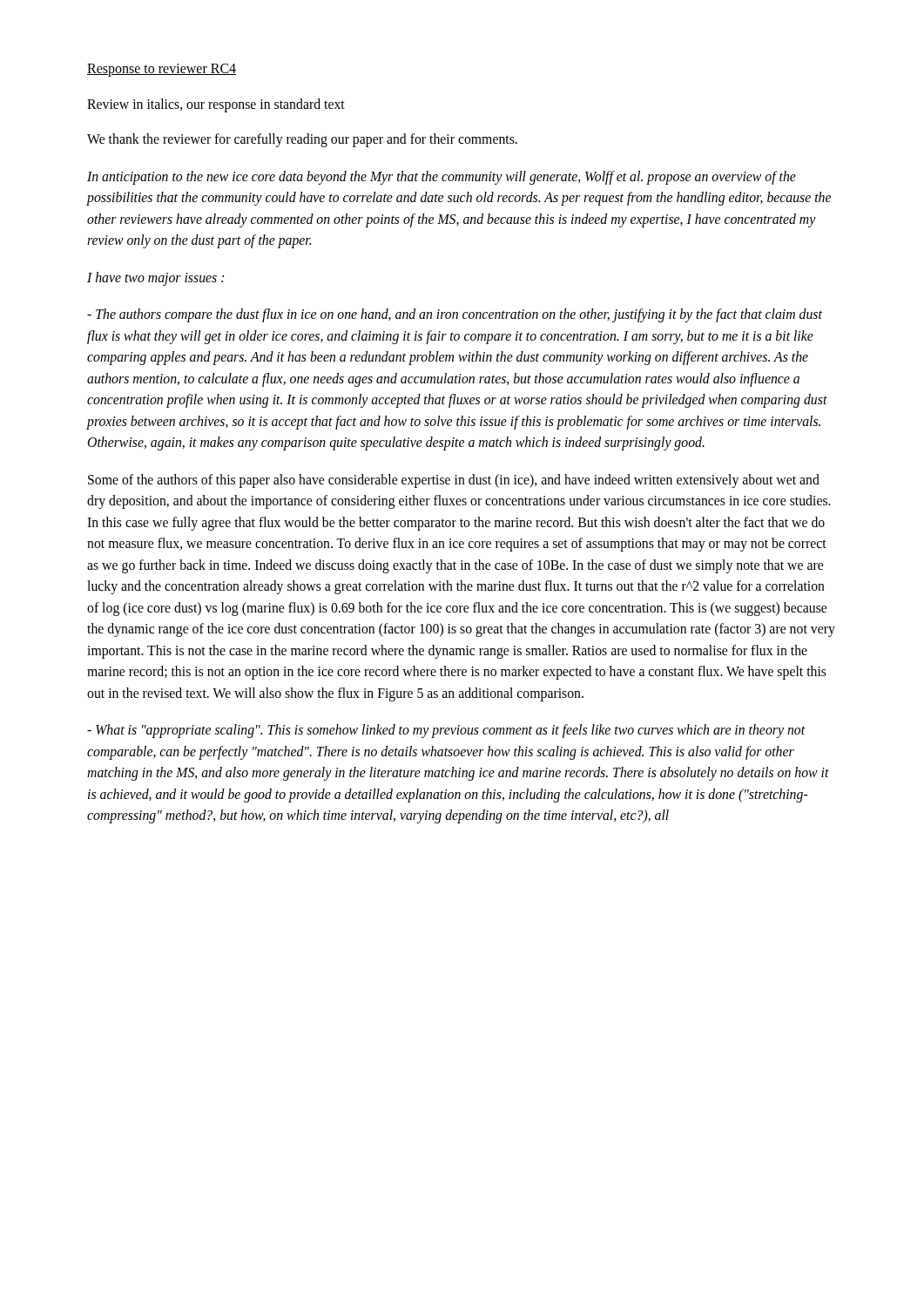This screenshot has width=924, height=1307.
Task: Select the text block that reads "We thank the reviewer for carefully reading our"
Action: pos(303,139)
